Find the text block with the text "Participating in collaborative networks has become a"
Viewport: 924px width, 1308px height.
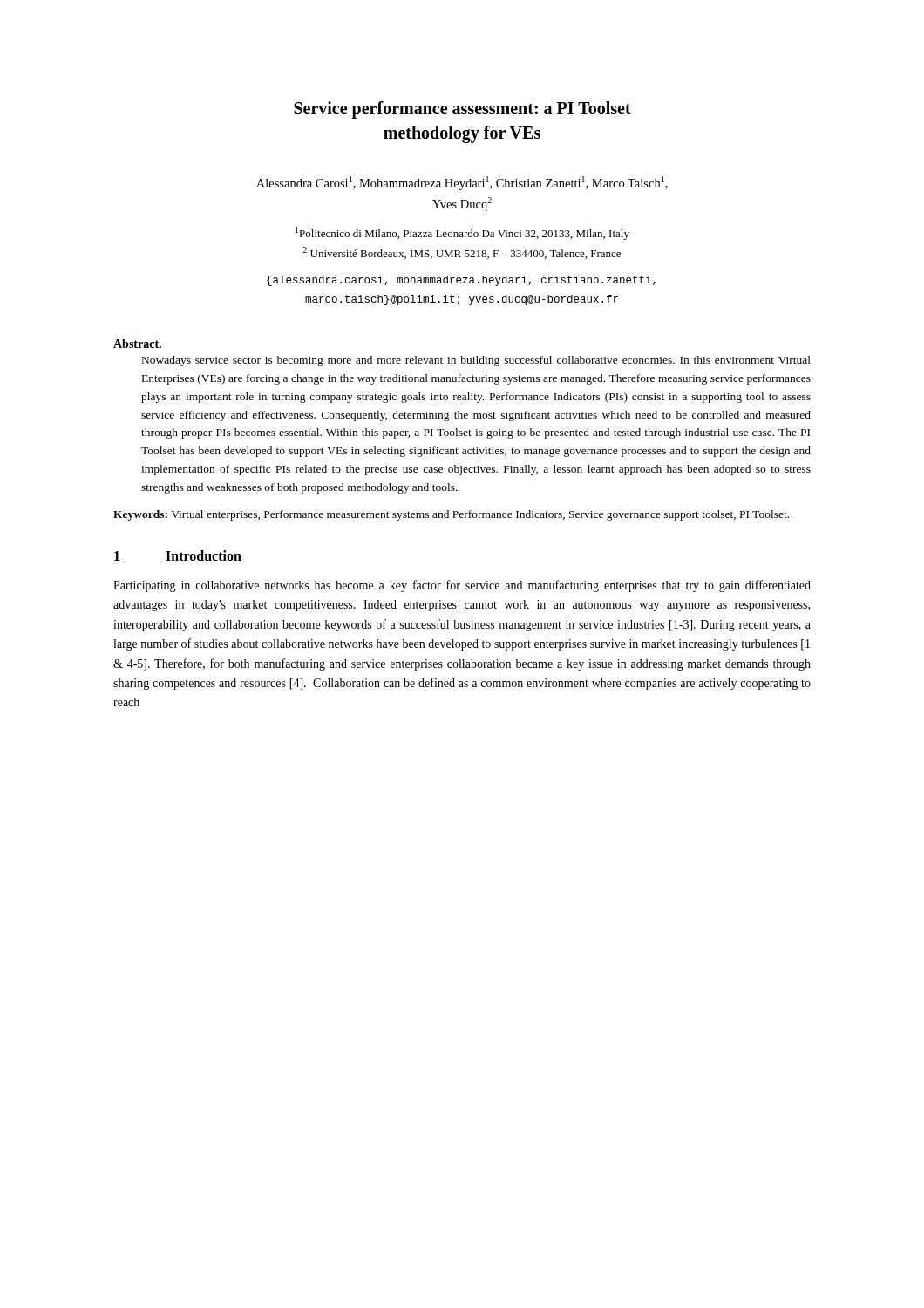click(462, 644)
